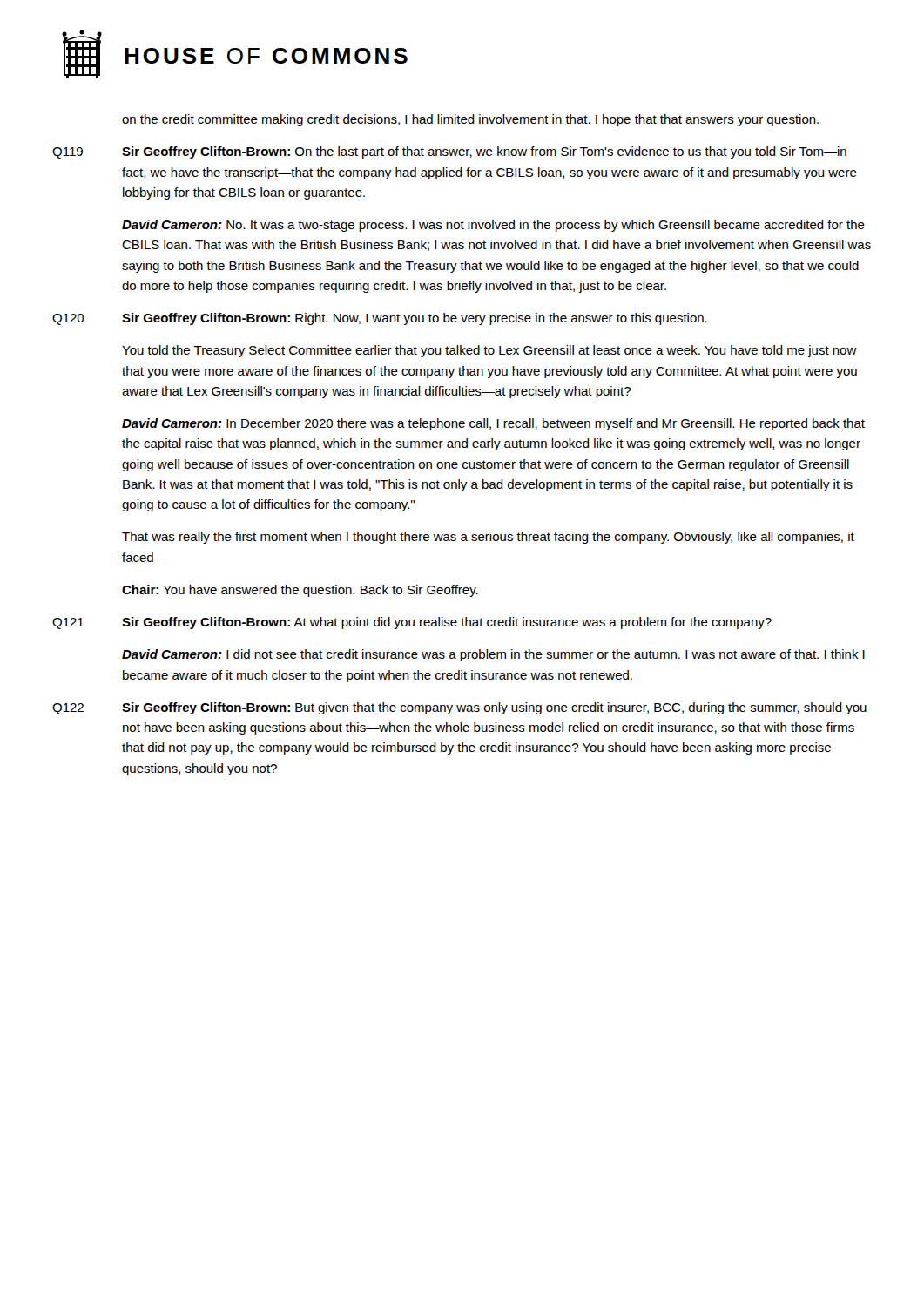
Task: Navigate to the text block starting "Chair: You have answered"
Action: (300, 589)
